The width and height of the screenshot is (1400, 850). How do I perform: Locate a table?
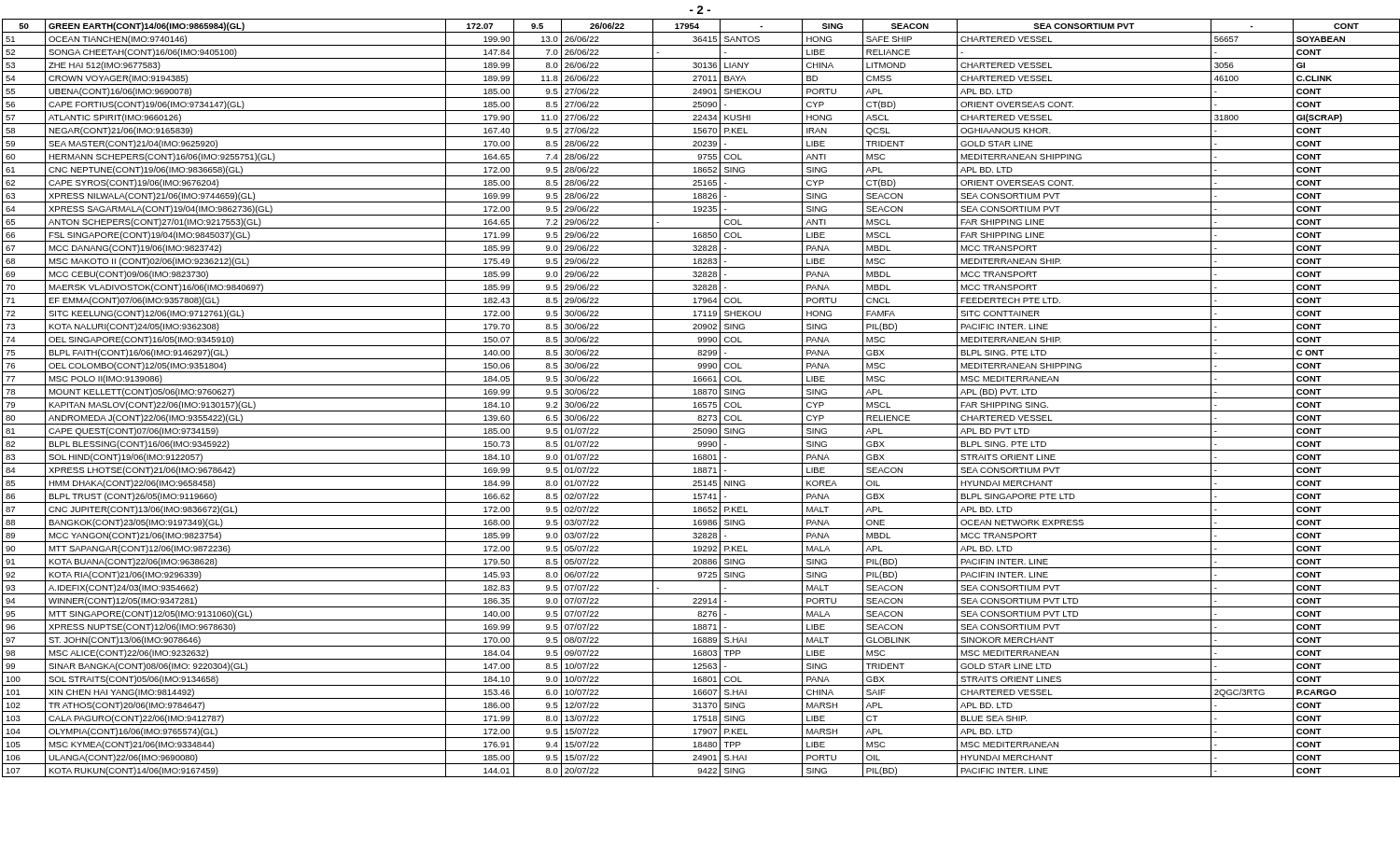(x=700, y=398)
